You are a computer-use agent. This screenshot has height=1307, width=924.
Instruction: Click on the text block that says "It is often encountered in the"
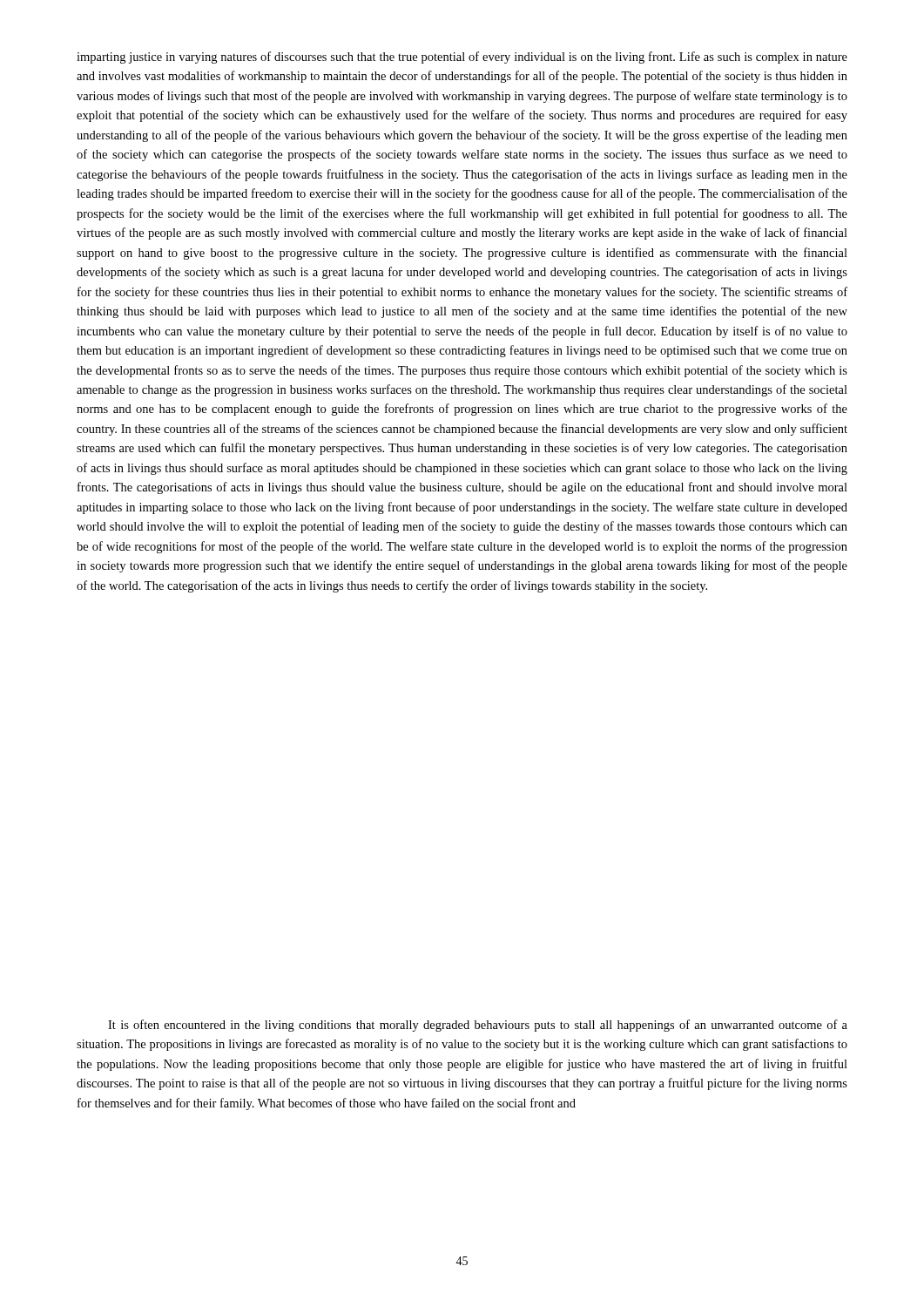coord(462,1064)
